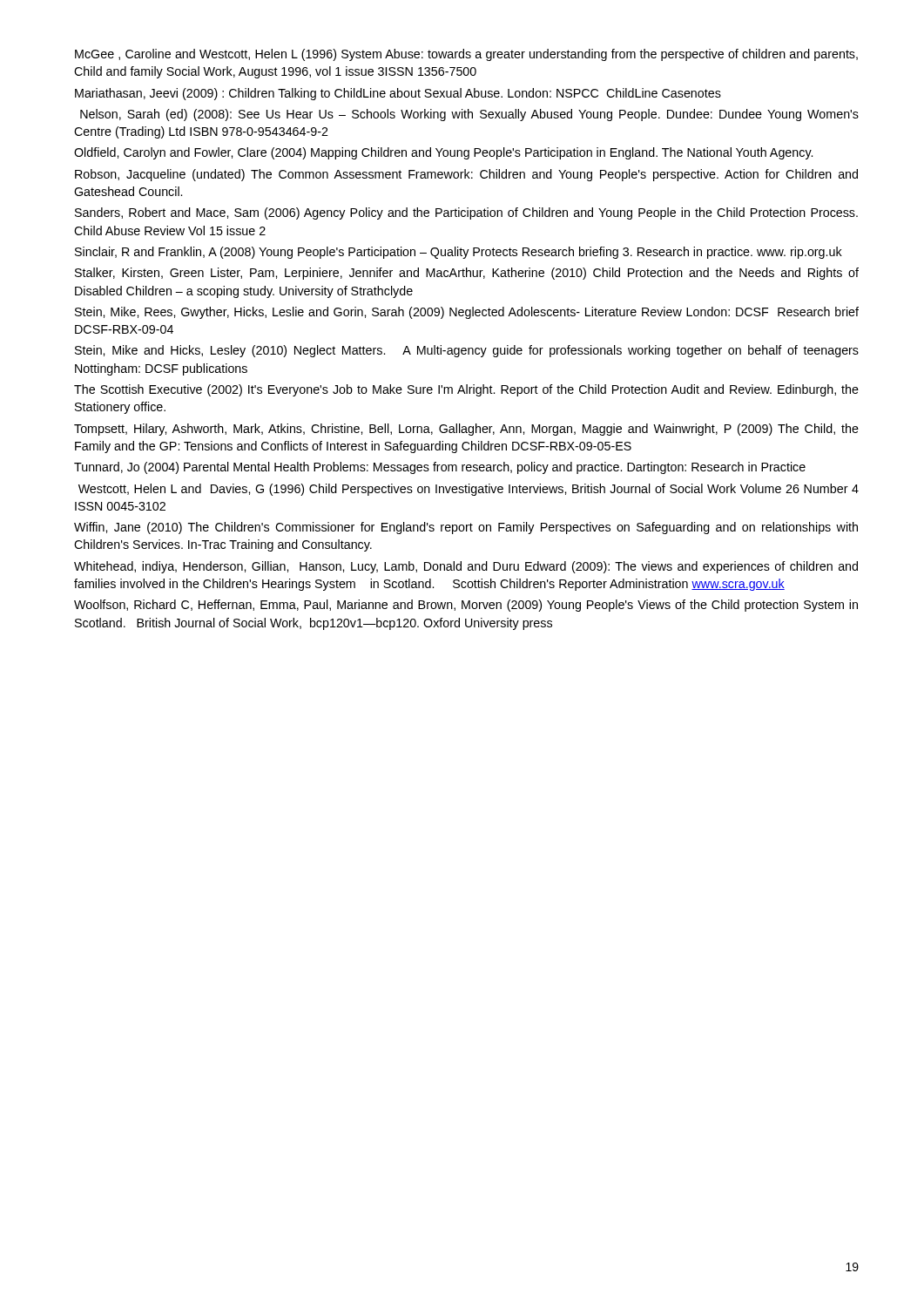The image size is (924, 1307).
Task: Select the text starting "Whitehead, indiya, Henderson, Gillian, Hanson,"
Action: point(466,575)
